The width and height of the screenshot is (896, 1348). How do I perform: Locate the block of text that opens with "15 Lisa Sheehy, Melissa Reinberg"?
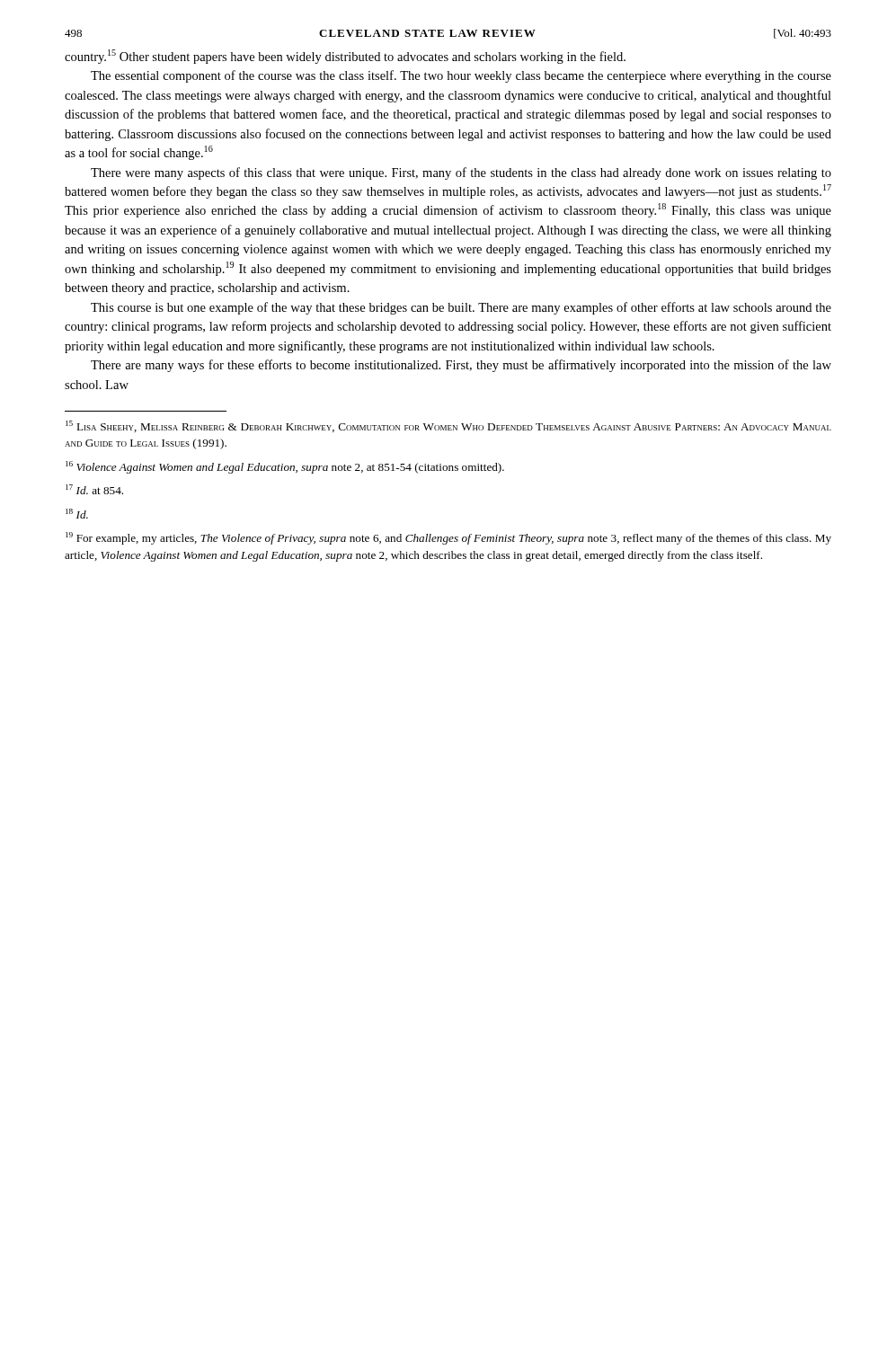[x=448, y=434]
